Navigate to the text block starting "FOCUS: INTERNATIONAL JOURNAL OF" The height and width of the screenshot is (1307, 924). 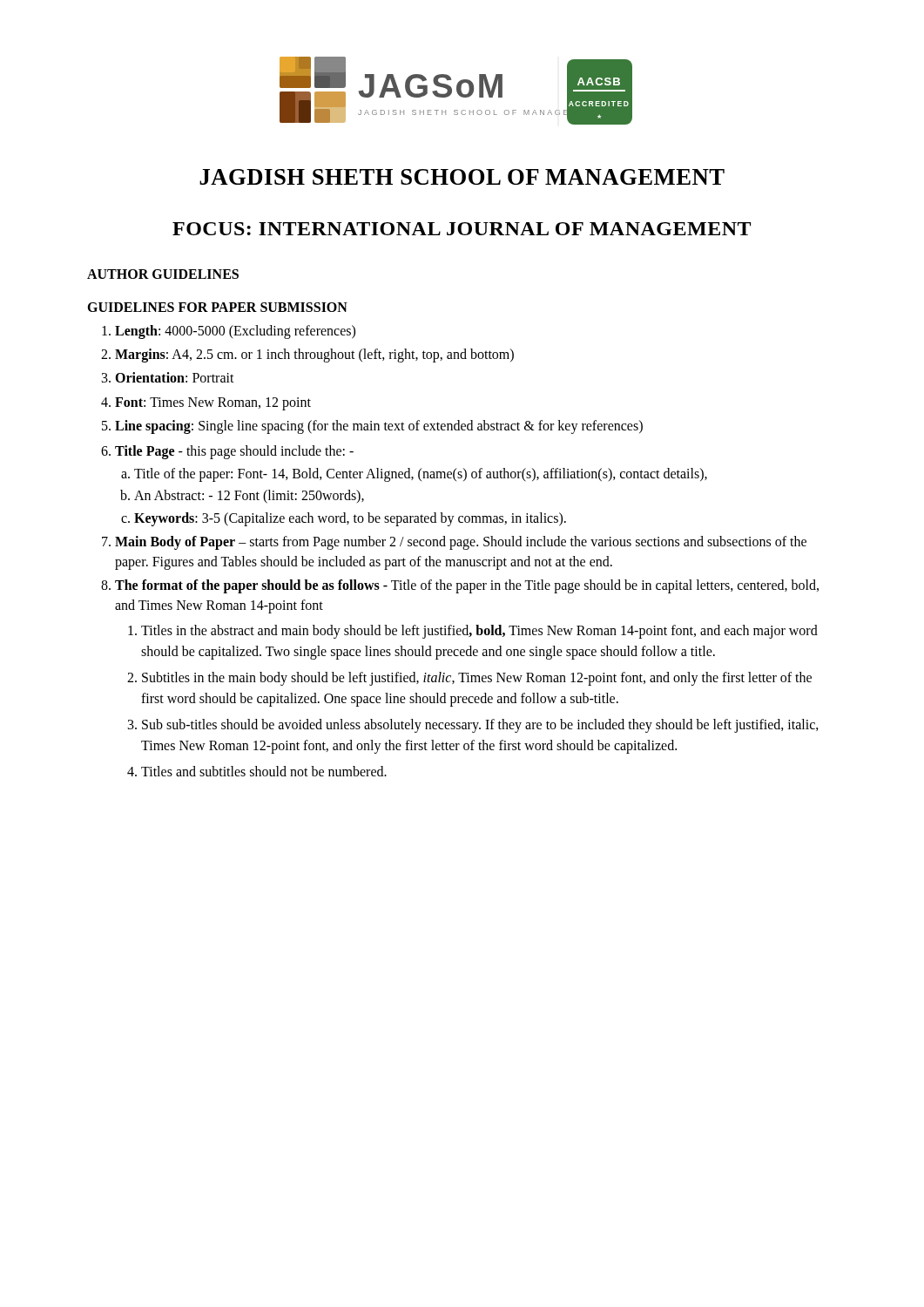click(x=462, y=228)
